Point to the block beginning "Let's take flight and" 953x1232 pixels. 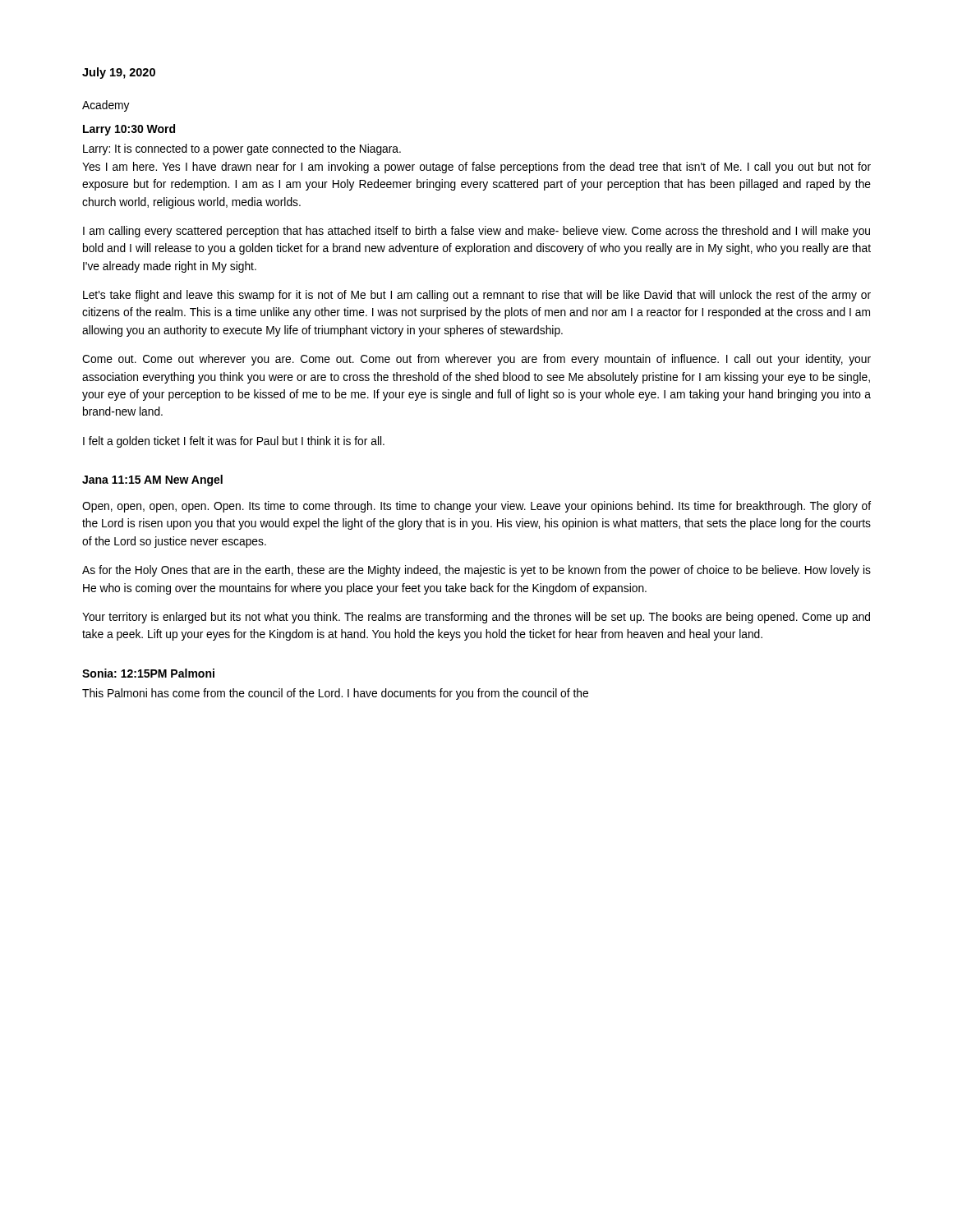point(476,313)
